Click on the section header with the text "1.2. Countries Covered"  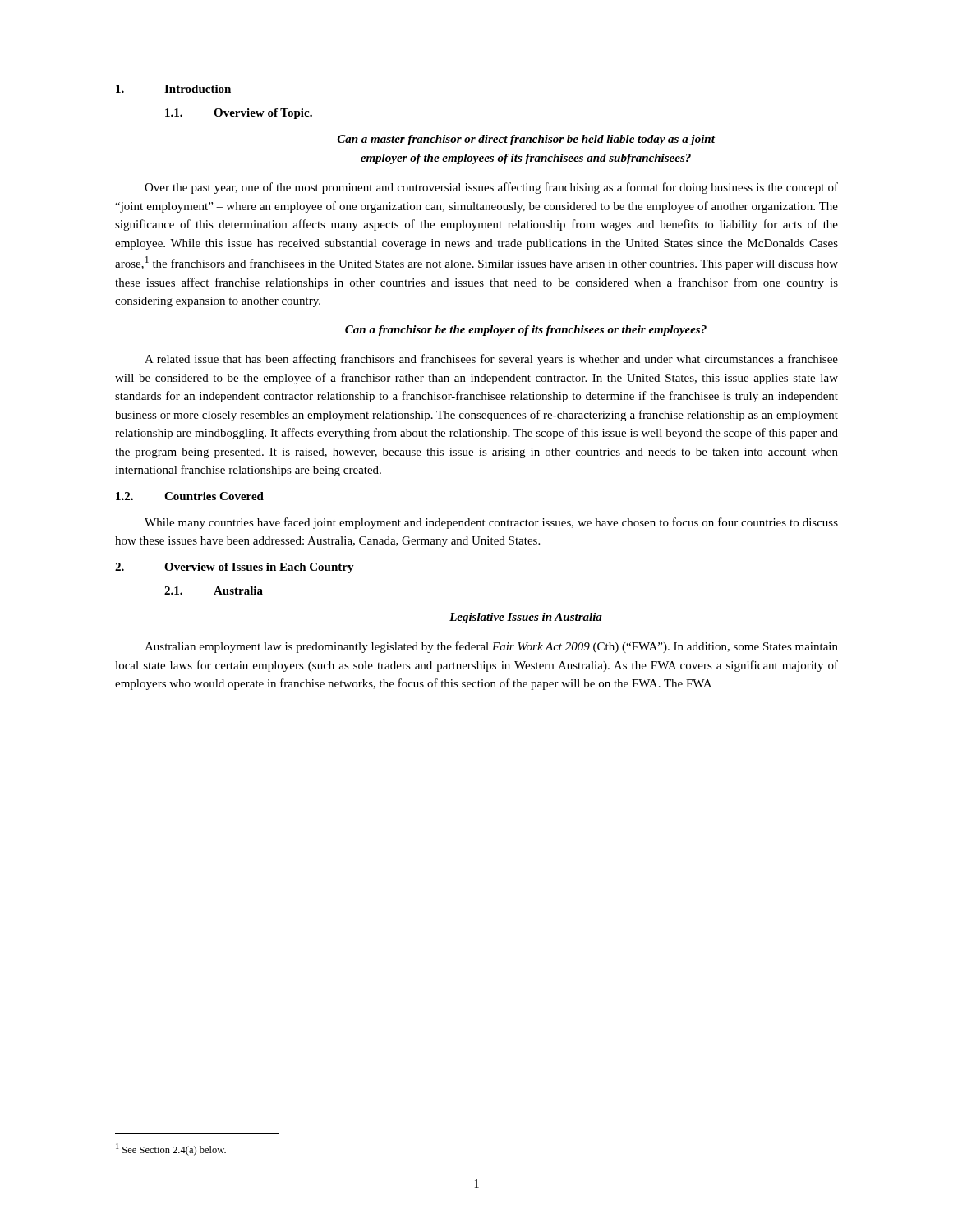pyautogui.click(x=189, y=496)
